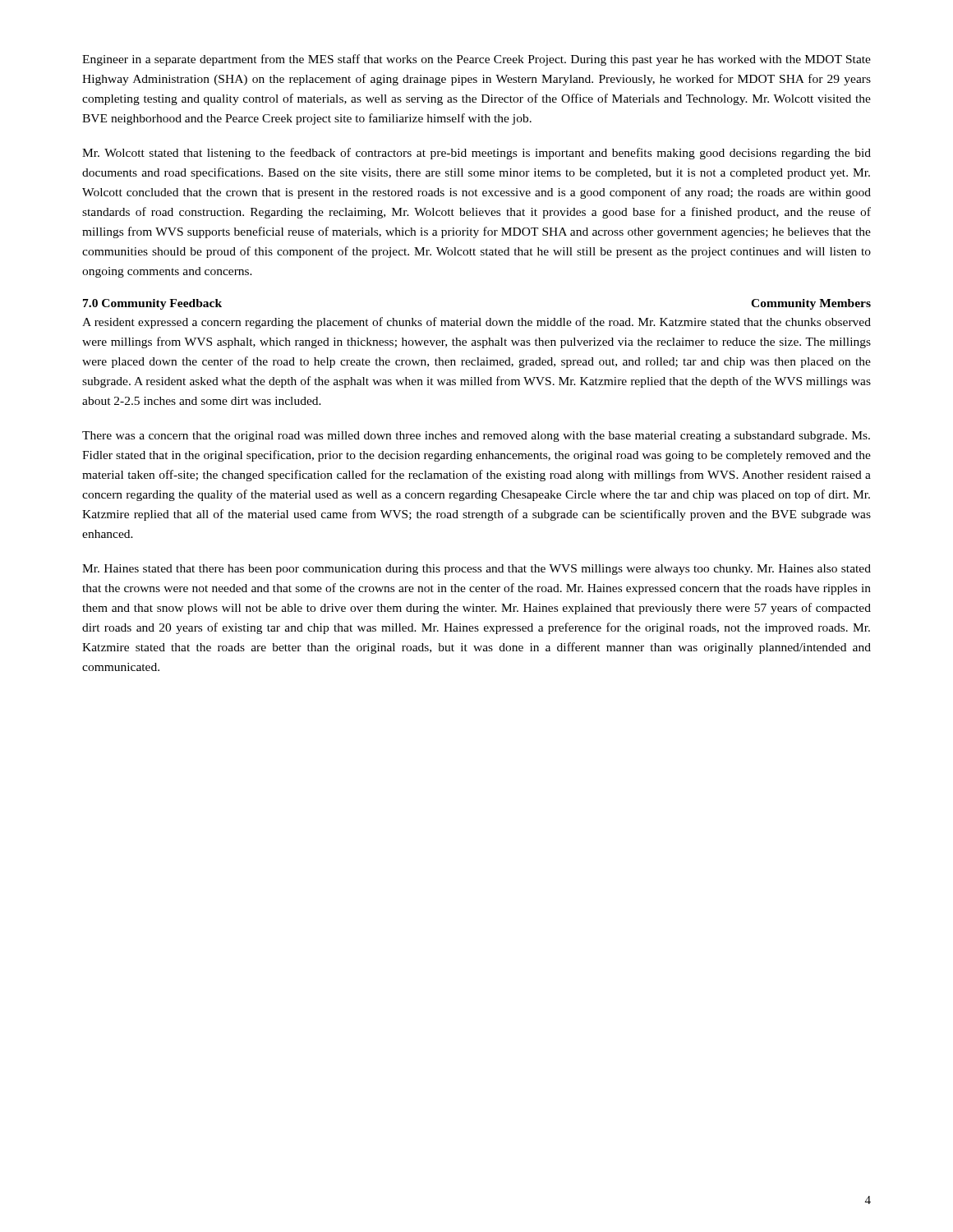Point to the block beginning "A resident expressed a concern"
The height and width of the screenshot is (1232, 953).
click(476, 361)
